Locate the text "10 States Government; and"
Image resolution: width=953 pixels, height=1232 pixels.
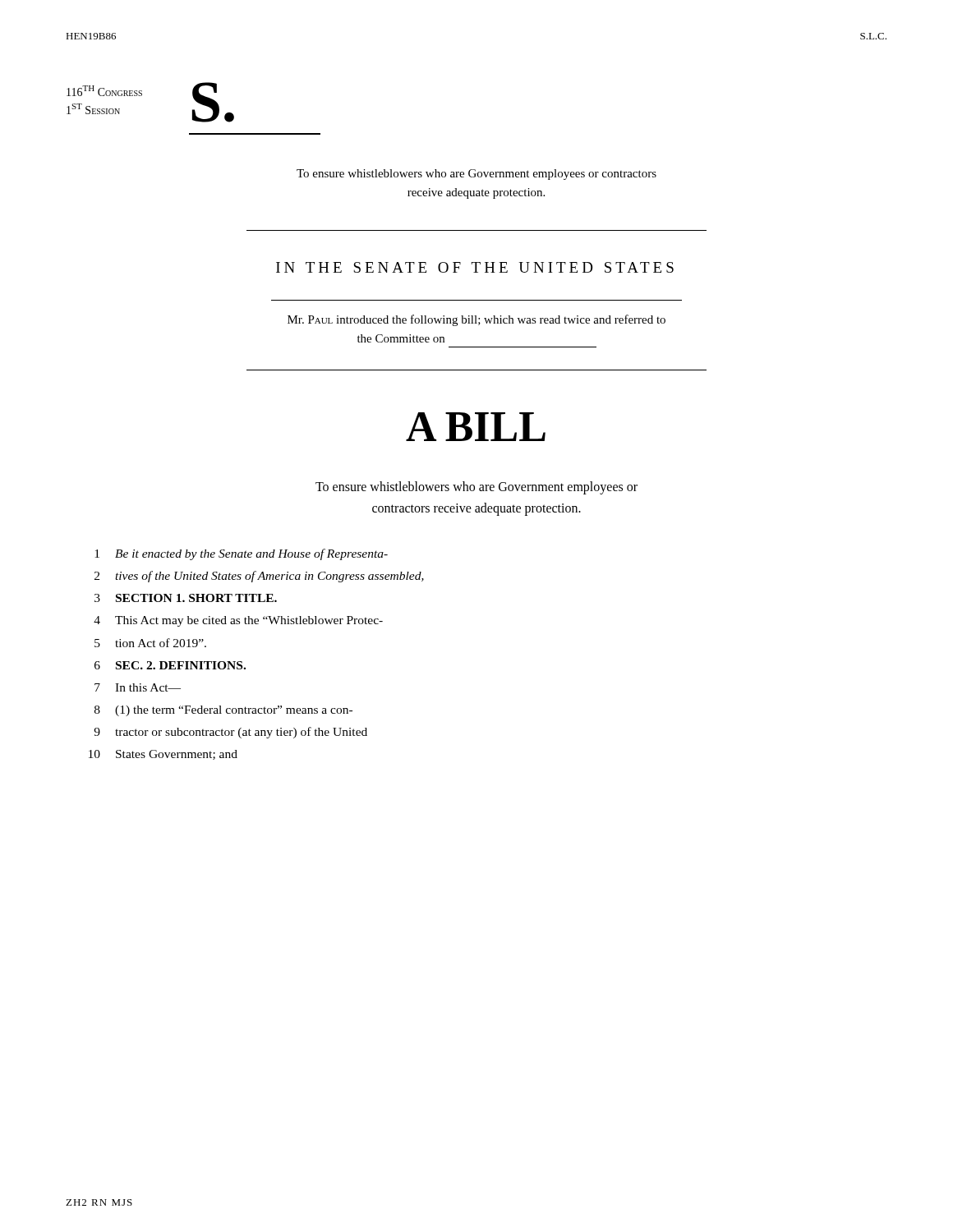[x=163, y=755]
